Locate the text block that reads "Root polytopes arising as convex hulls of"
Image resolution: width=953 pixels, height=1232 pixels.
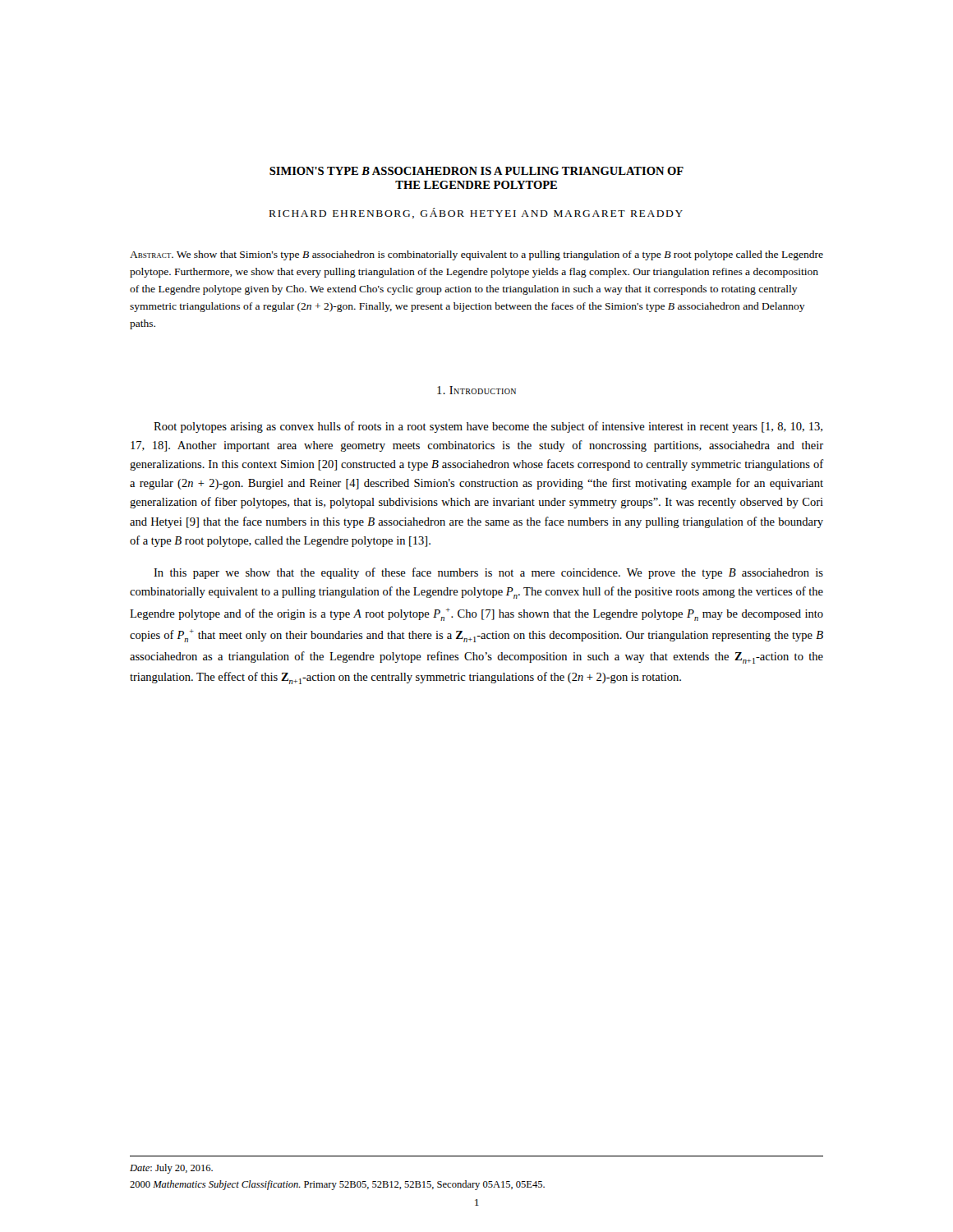point(476,483)
